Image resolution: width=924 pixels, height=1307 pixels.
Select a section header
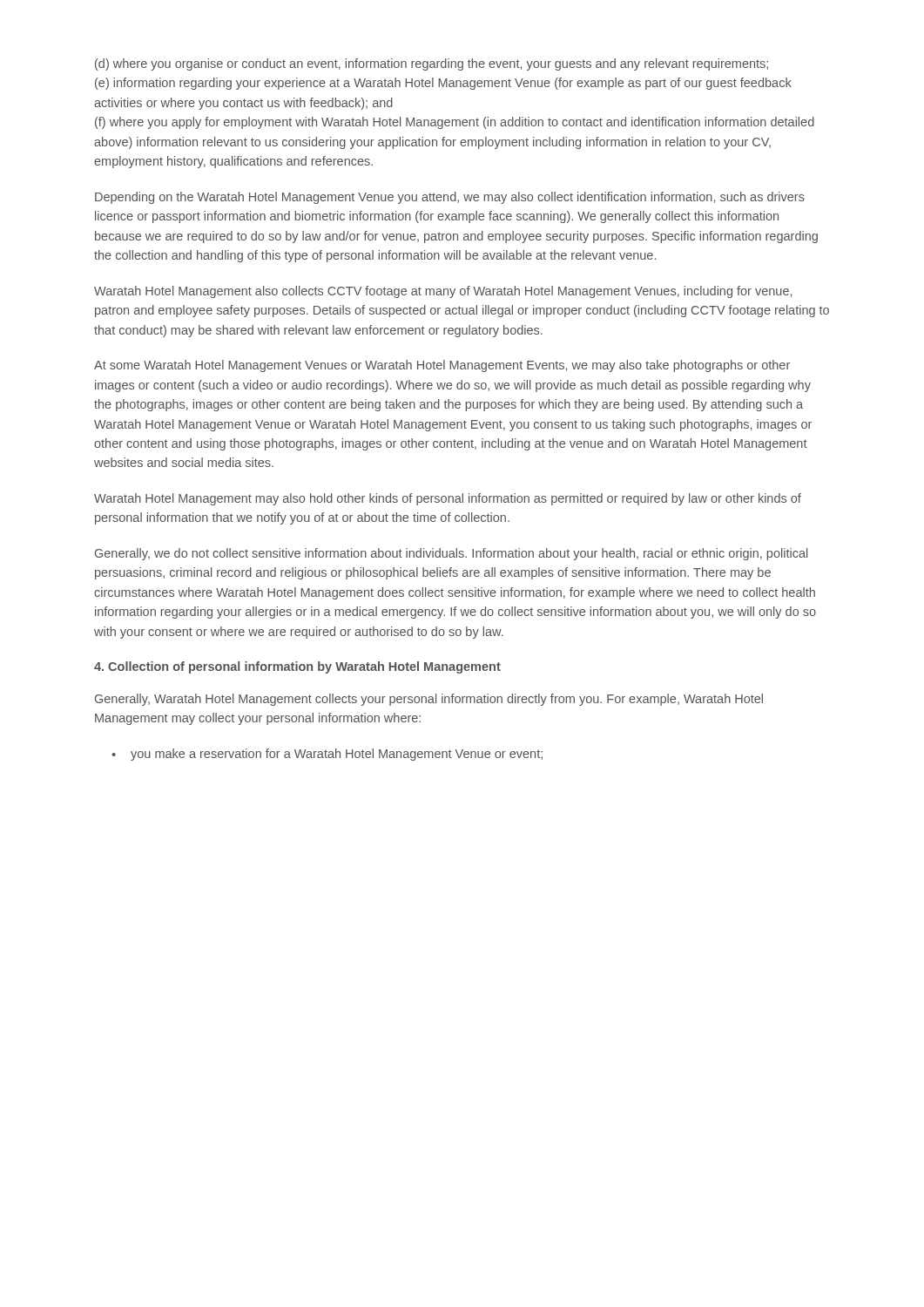(x=297, y=667)
